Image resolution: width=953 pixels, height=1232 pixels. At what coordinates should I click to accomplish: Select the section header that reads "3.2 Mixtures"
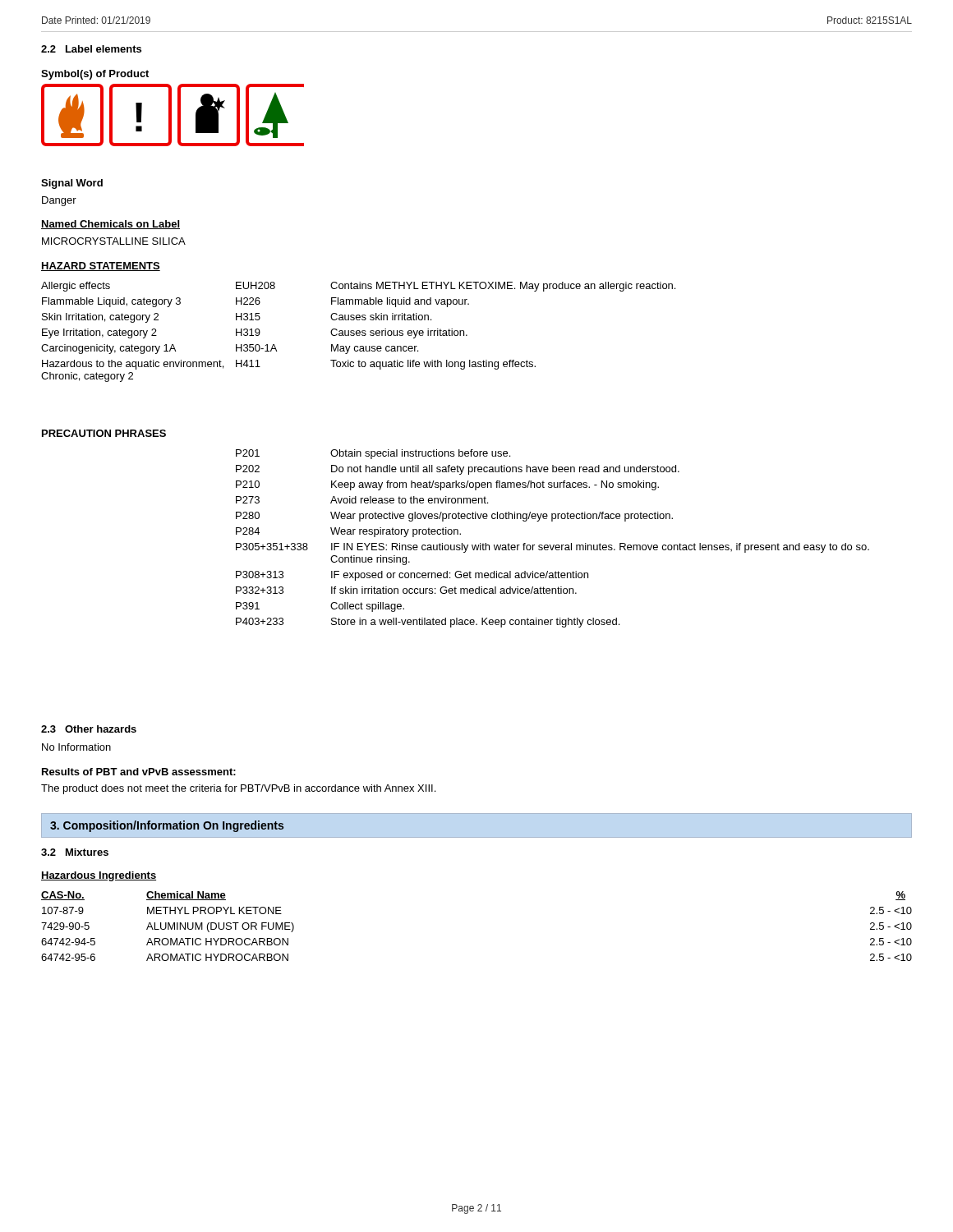tap(75, 852)
